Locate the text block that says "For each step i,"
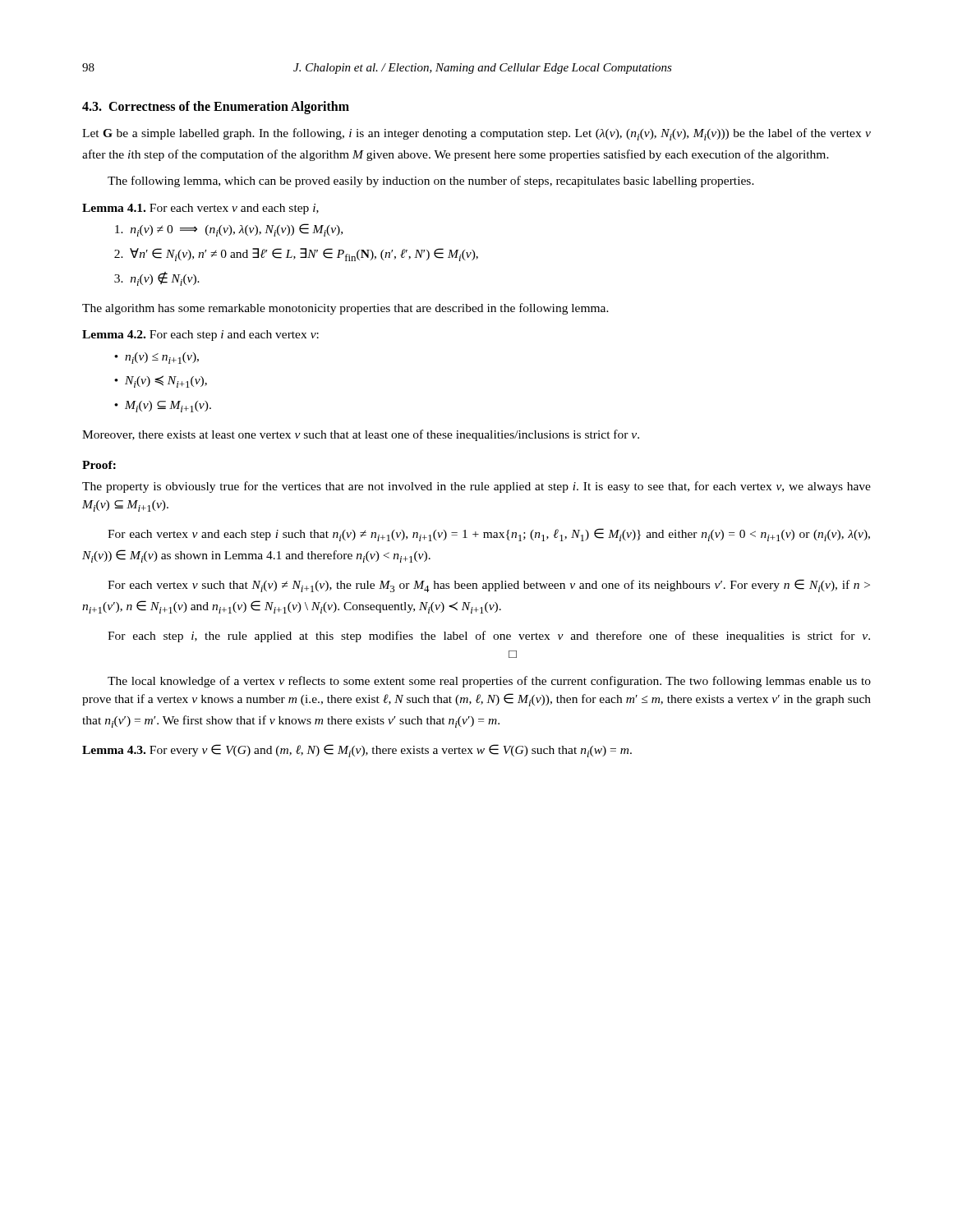This screenshot has height=1232, width=953. (476, 645)
